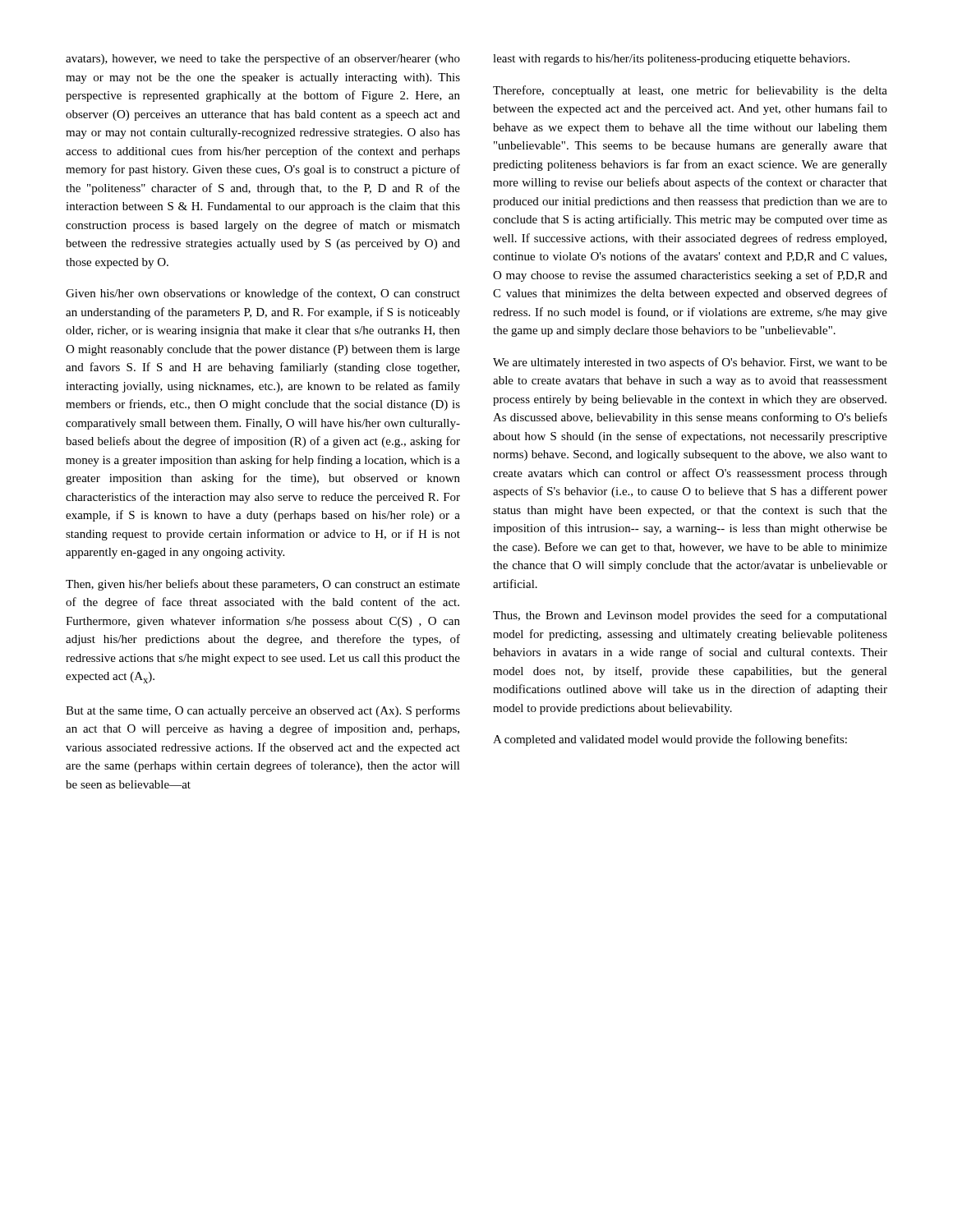Locate the text block that reads "But at the same"

click(263, 747)
